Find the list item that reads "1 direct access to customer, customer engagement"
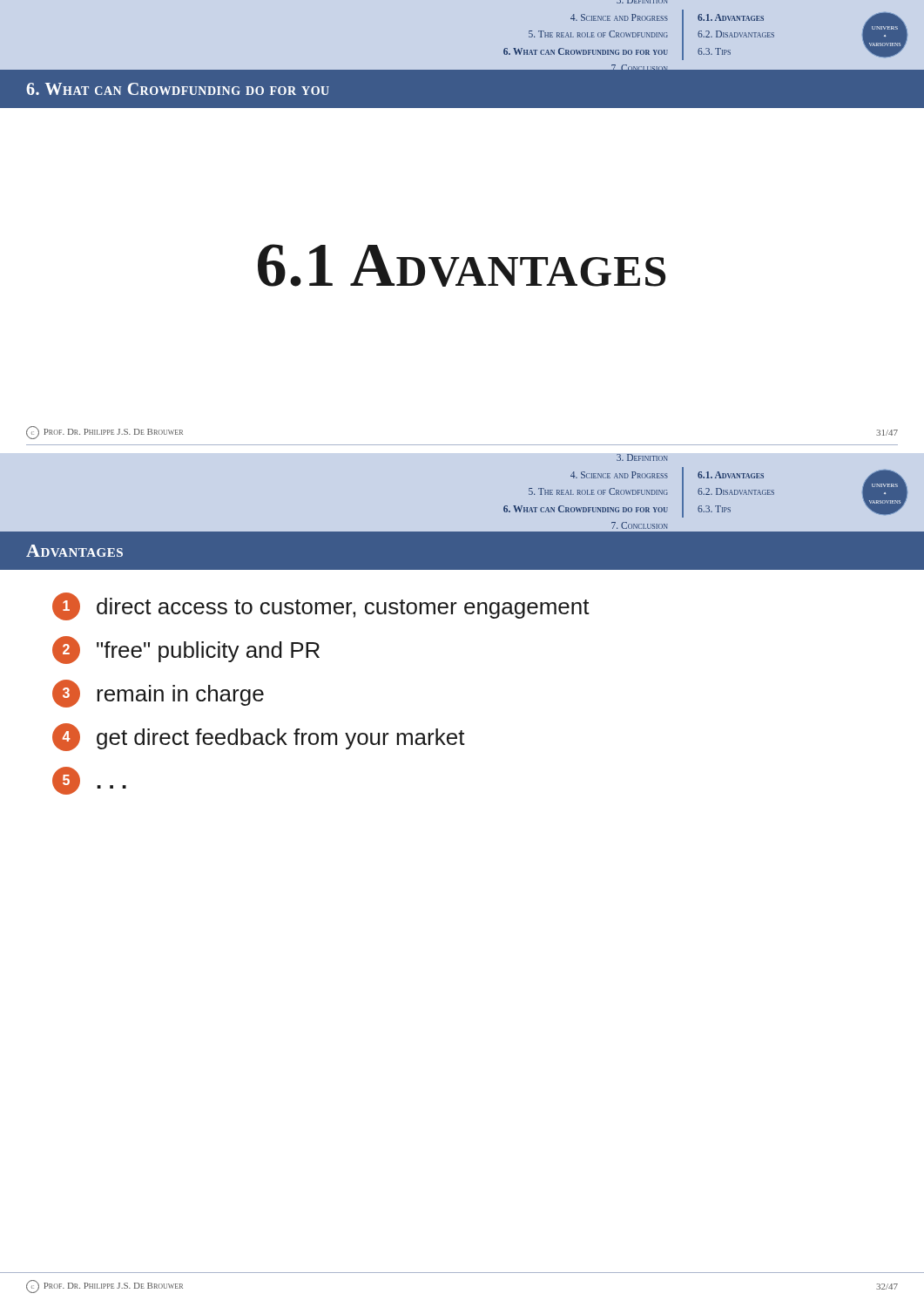 coord(321,606)
